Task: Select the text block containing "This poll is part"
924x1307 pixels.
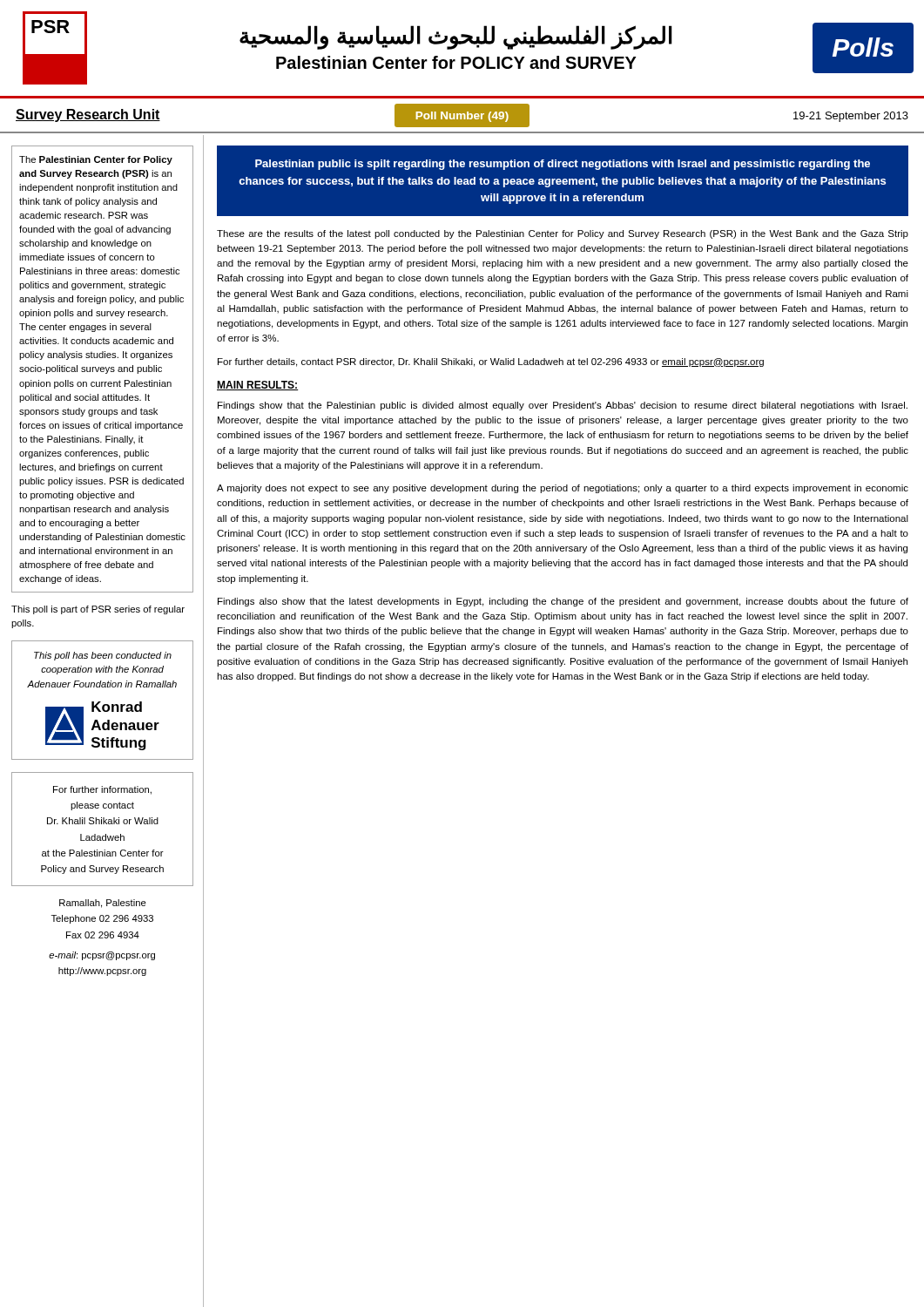Action: [x=98, y=616]
